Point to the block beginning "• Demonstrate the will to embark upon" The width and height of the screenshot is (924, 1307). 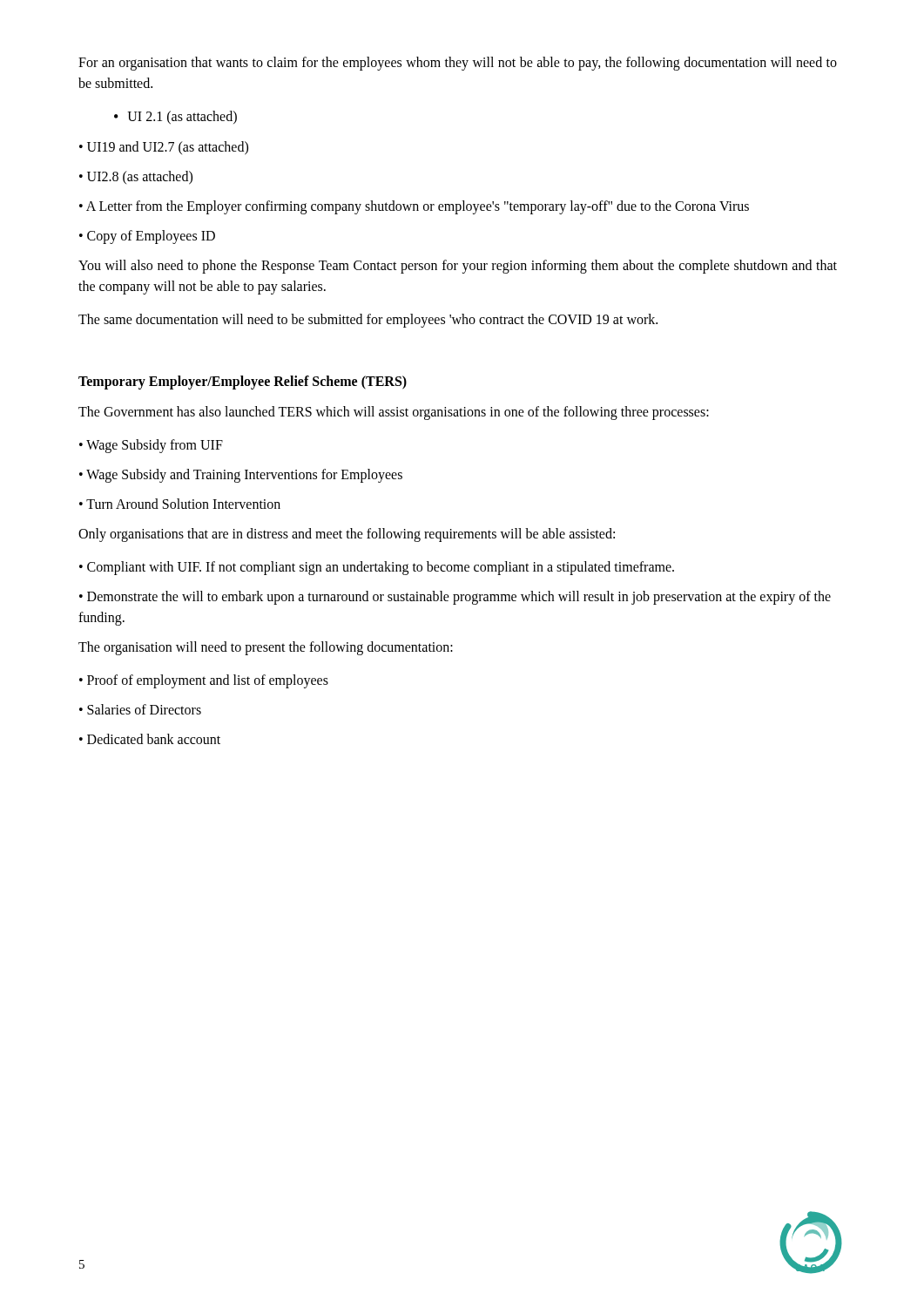pyautogui.click(x=455, y=607)
